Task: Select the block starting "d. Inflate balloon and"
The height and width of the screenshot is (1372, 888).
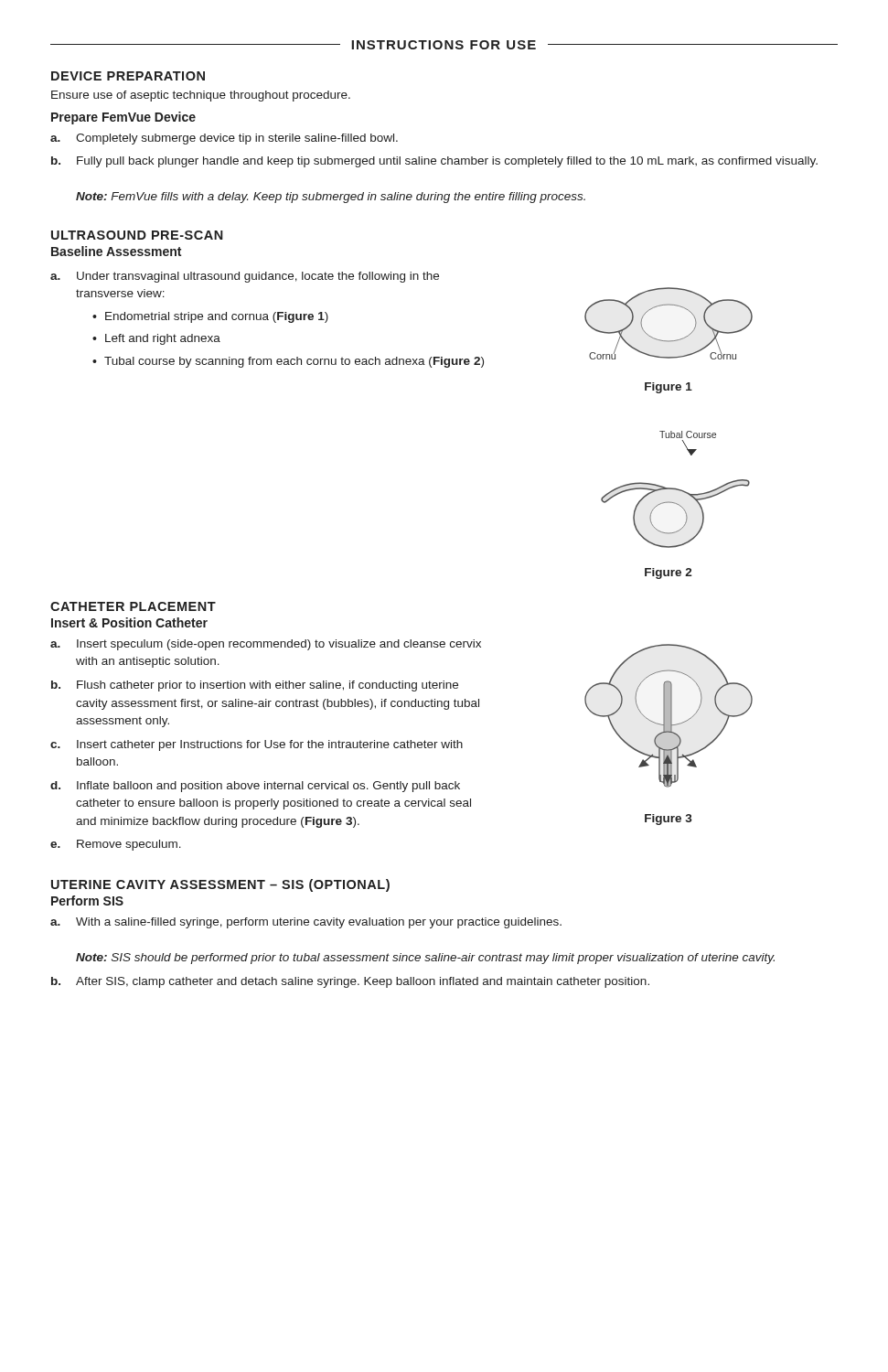Action: [x=270, y=803]
